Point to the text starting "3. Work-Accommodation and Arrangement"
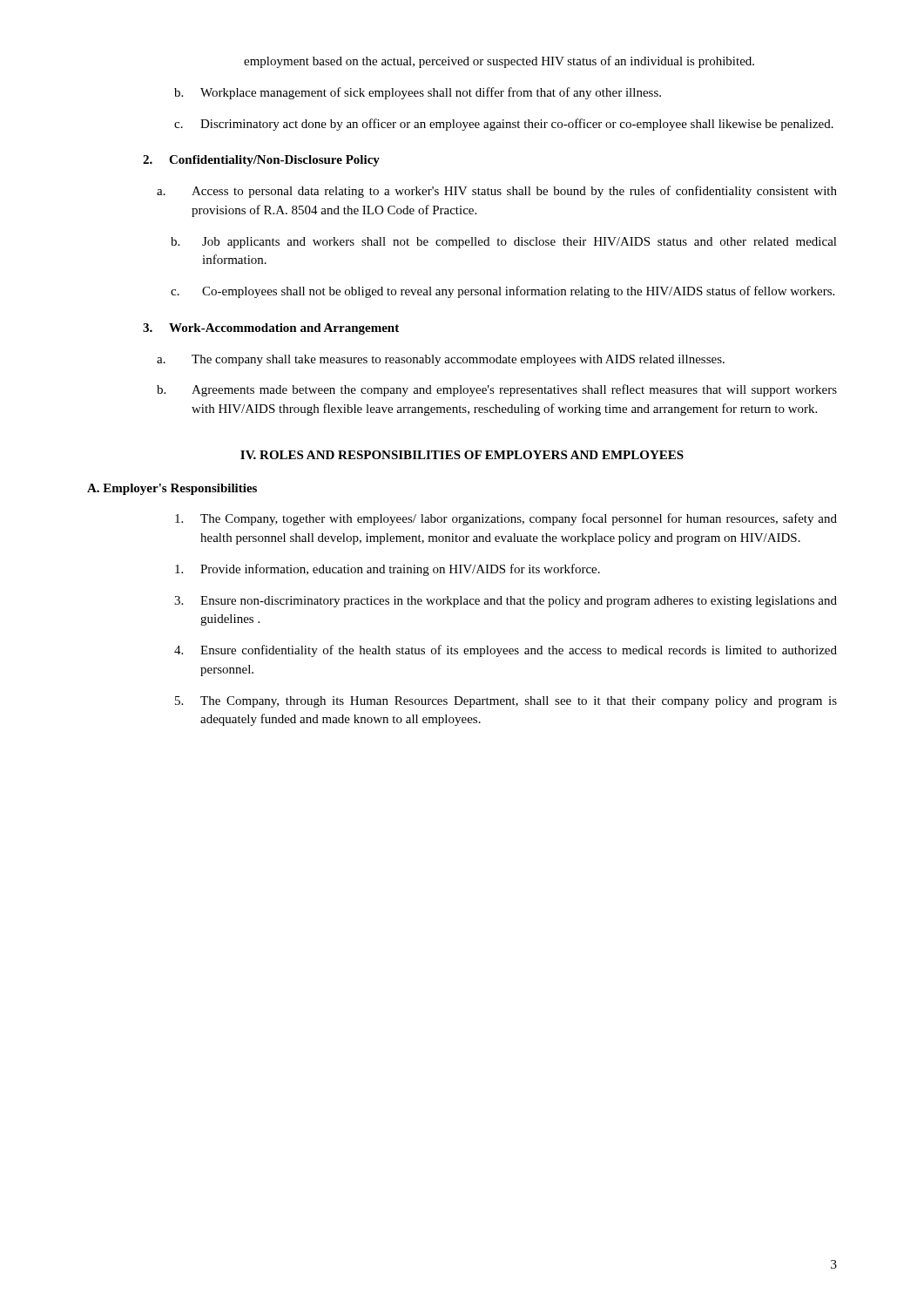This screenshot has width=924, height=1307. point(271,328)
